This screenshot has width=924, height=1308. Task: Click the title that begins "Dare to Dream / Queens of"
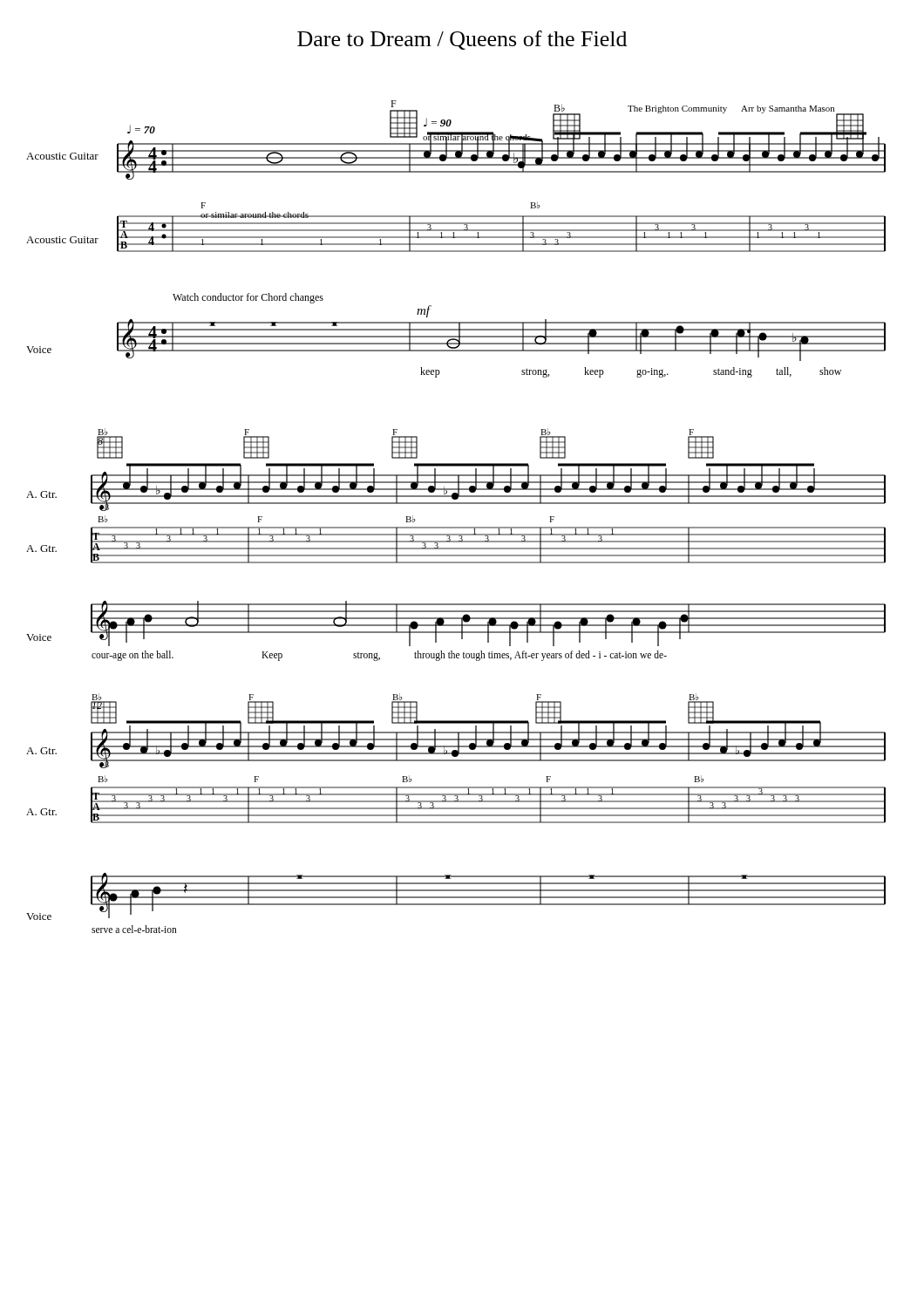[x=462, y=39]
